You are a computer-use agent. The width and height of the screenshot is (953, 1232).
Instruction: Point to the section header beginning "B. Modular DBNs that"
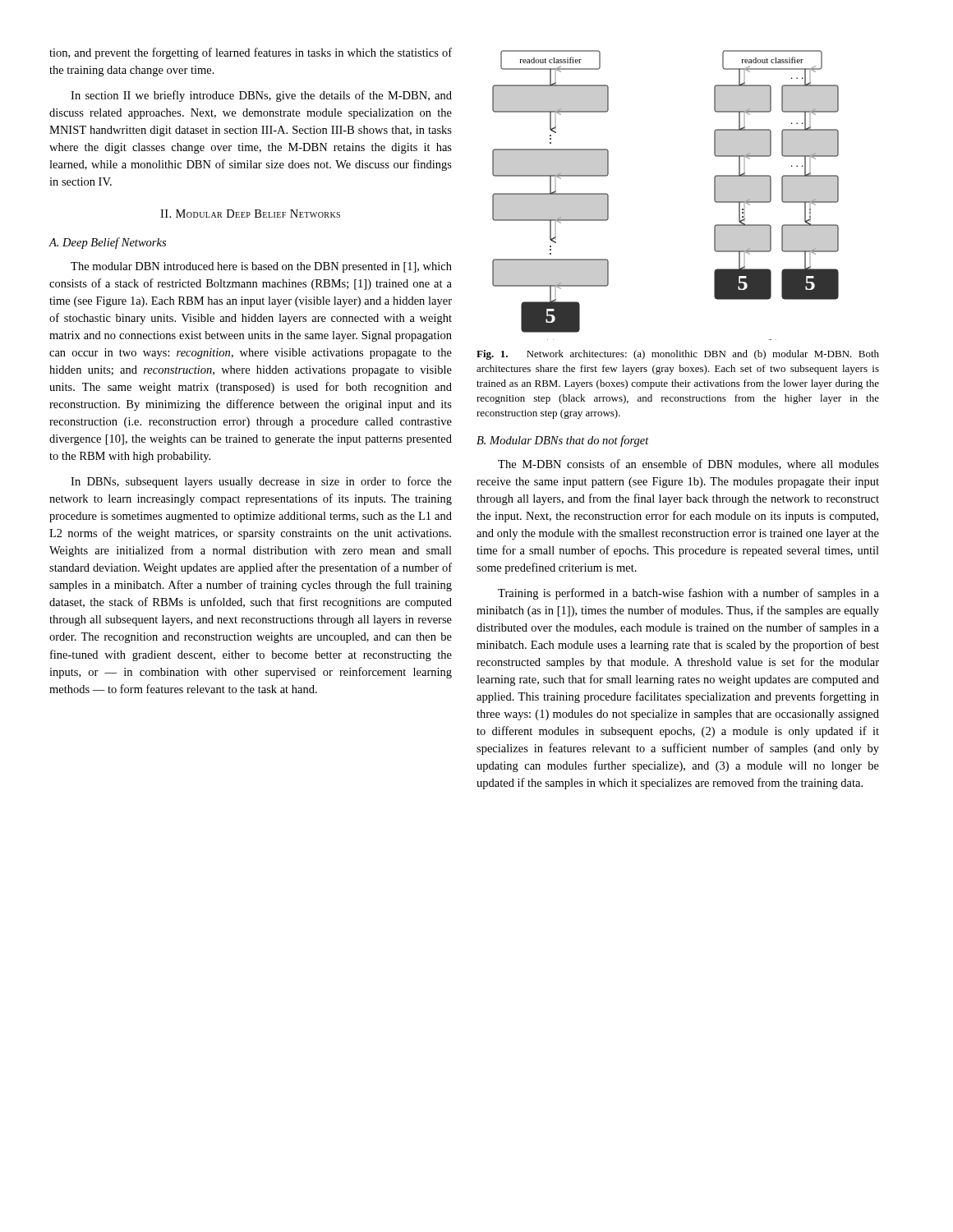(x=563, y=441)
